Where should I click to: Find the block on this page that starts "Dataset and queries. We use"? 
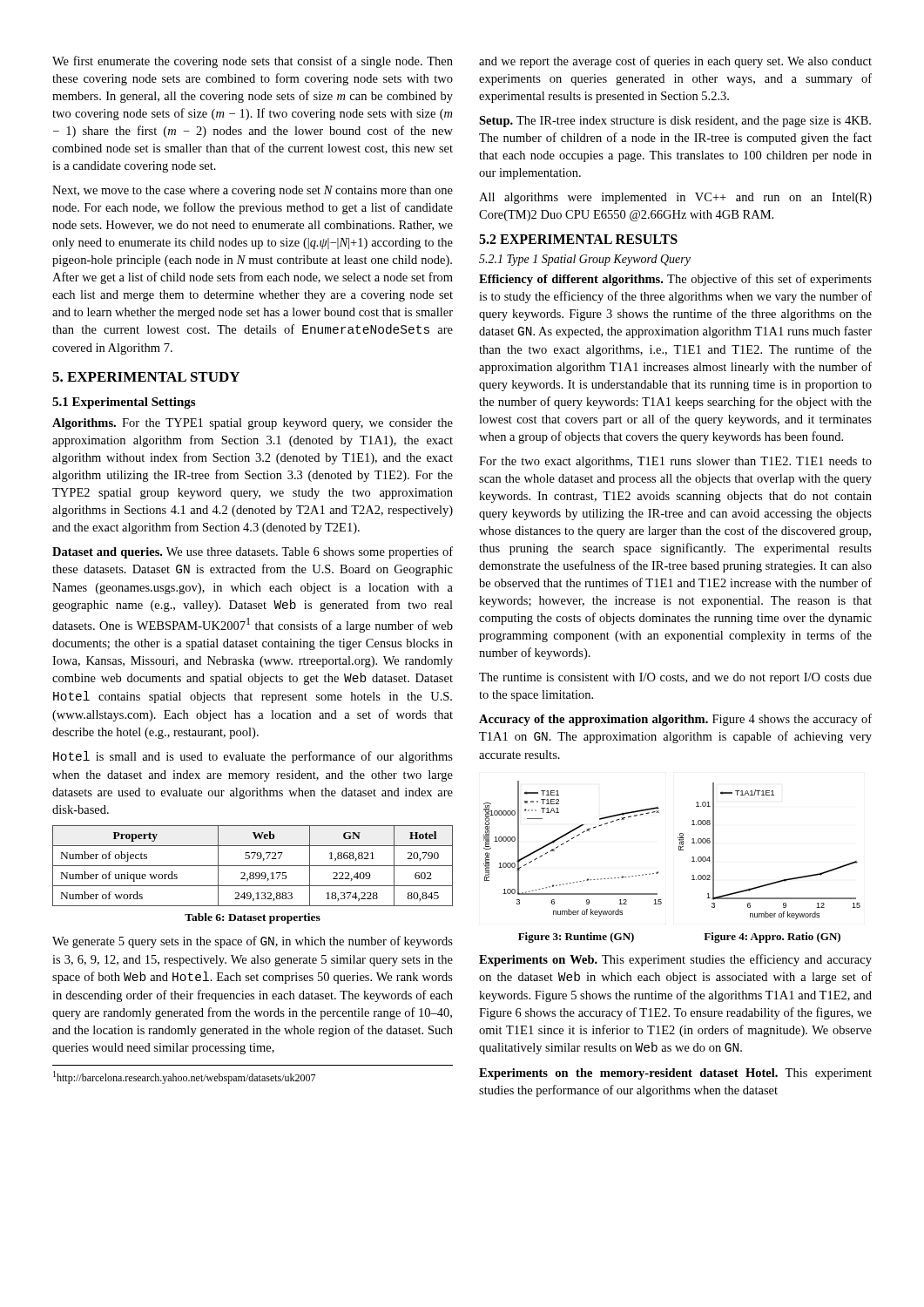pos(253,642)
